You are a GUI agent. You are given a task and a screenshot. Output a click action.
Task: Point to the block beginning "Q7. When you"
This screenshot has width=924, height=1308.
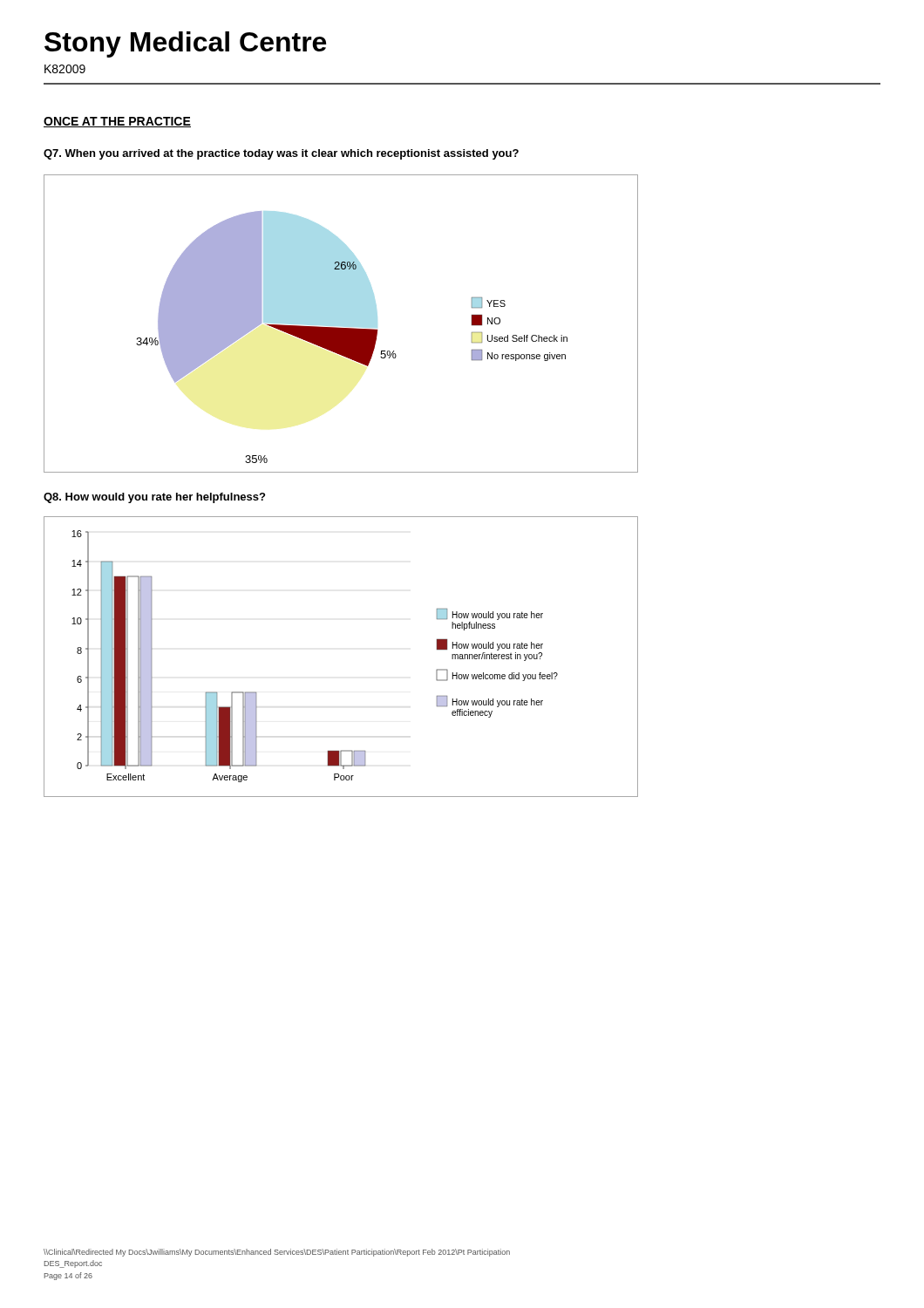click(281, 153)
